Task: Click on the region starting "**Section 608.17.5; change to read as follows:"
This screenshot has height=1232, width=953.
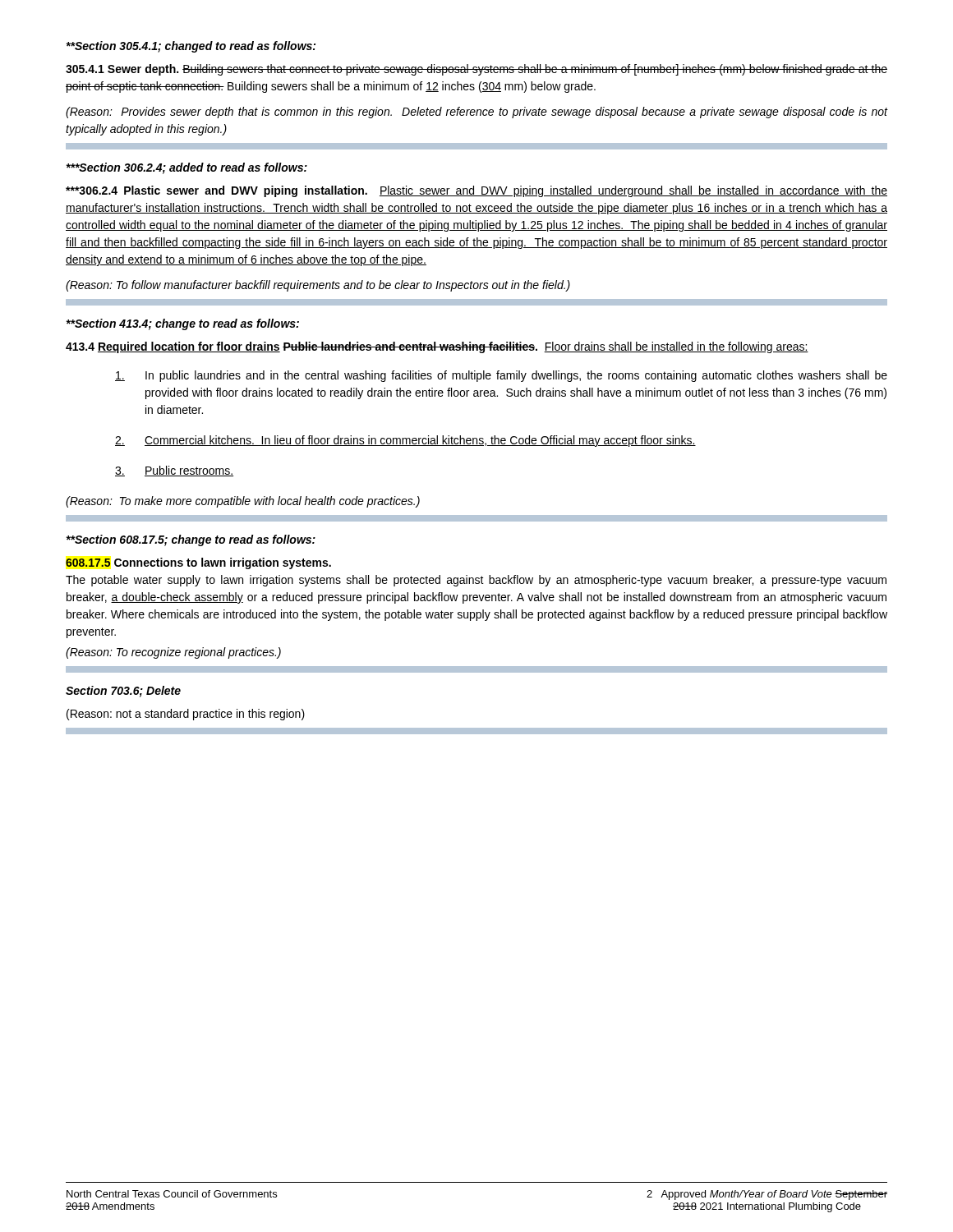Action: (x=191, y=540)
